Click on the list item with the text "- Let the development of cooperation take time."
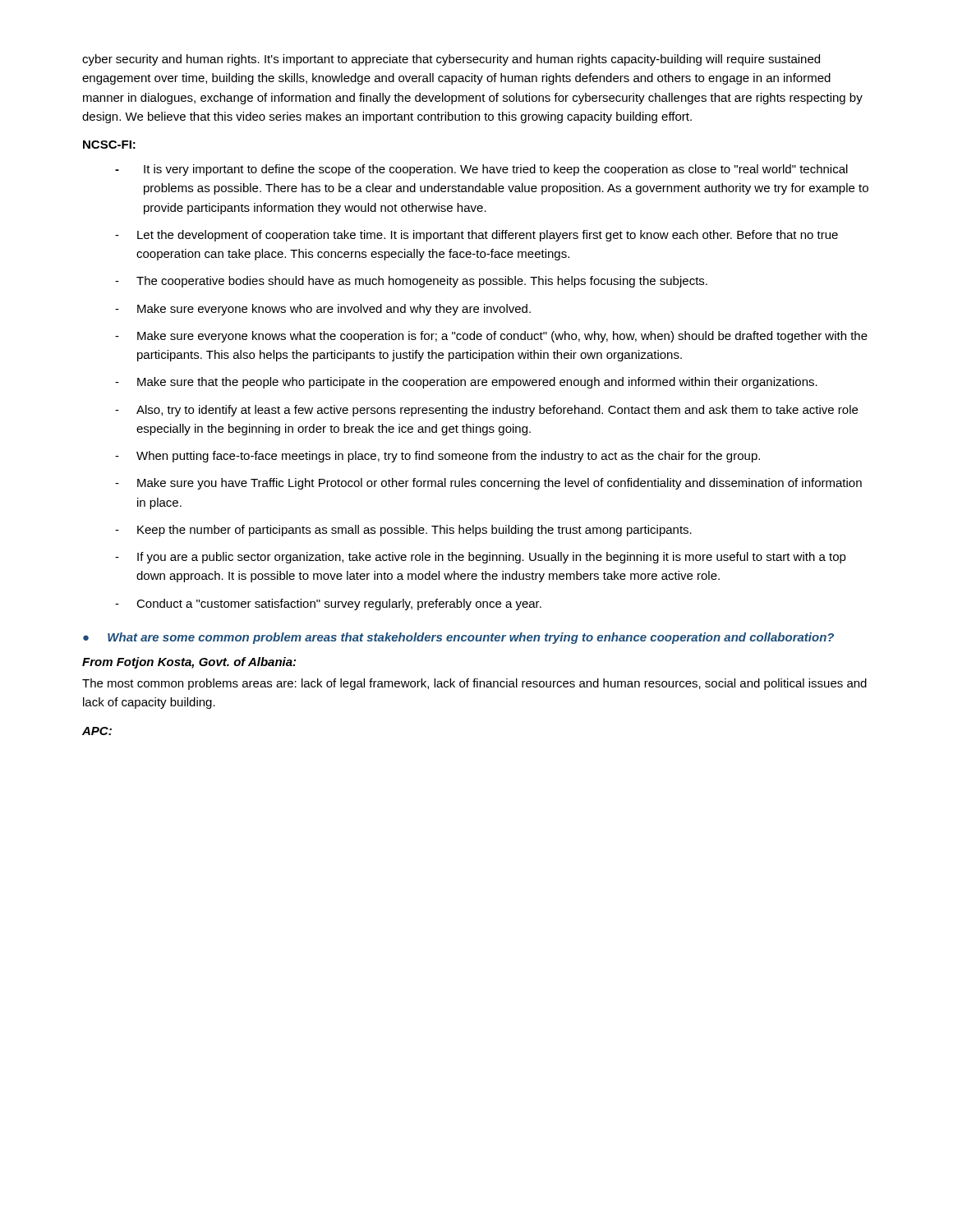This screenshot has width=953, height=1232. 493,244
